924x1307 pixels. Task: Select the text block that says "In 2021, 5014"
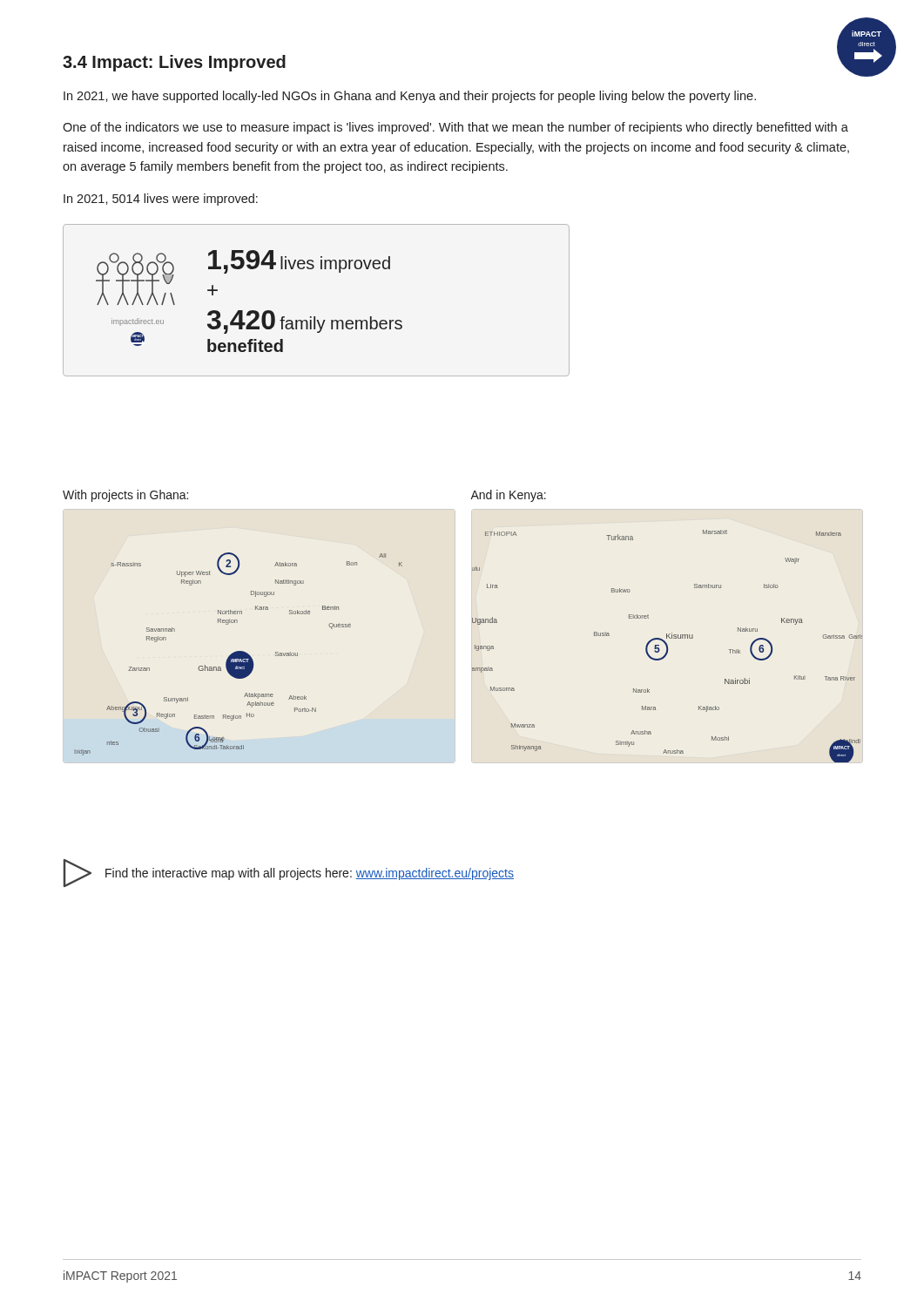coord(161,199)
